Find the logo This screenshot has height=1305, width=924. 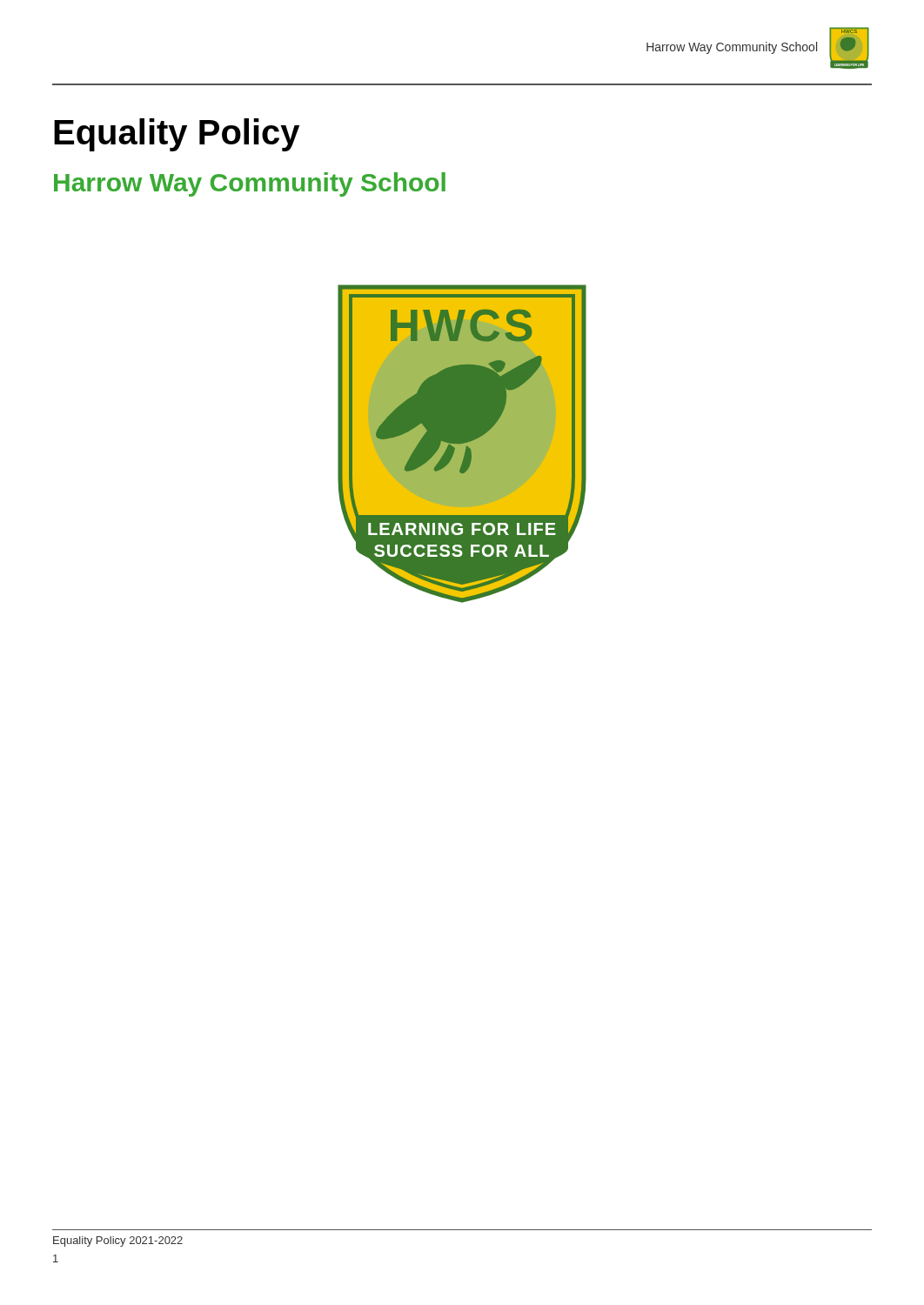pos(462,444)
